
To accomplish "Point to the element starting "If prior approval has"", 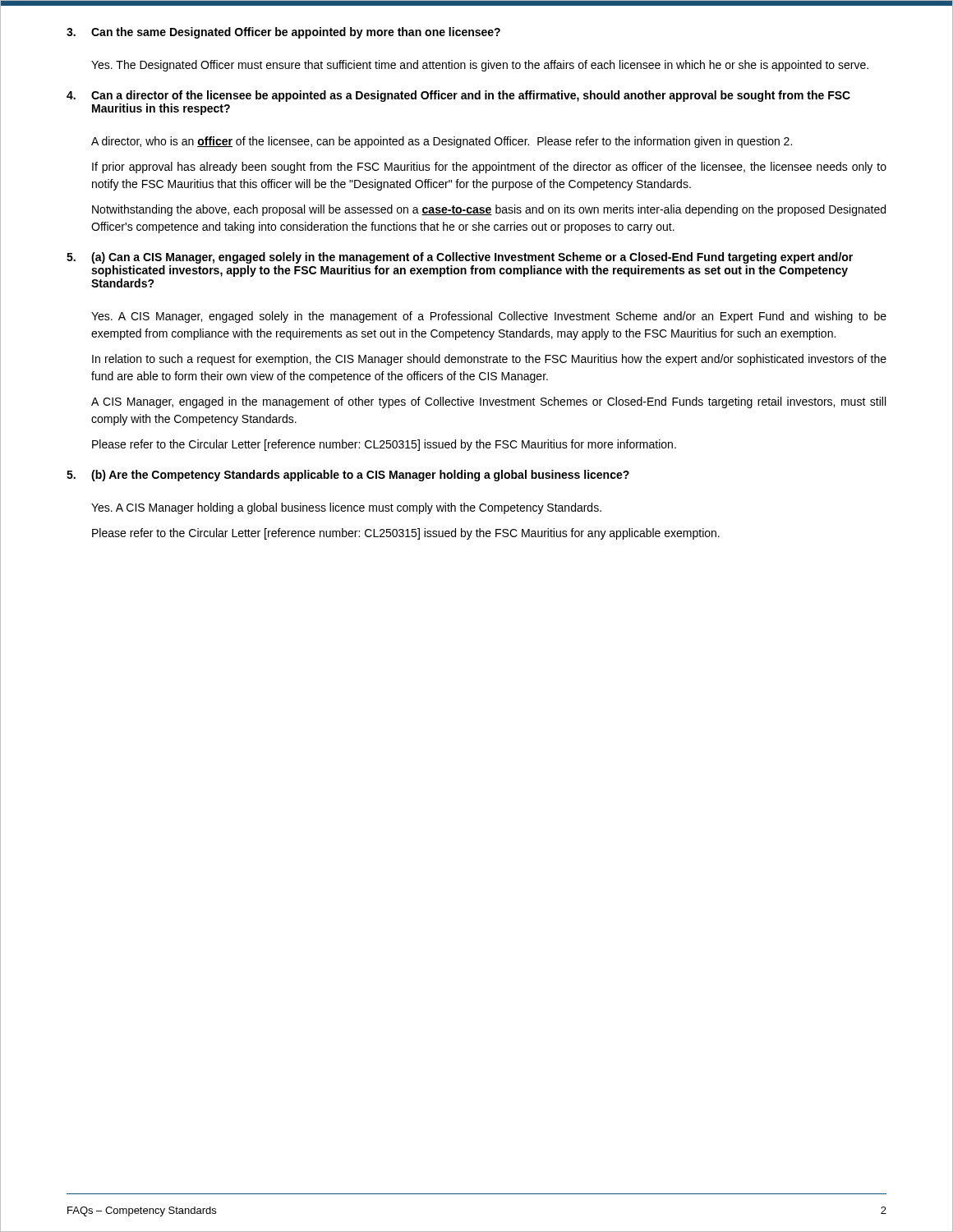I will pyautogui.click(x=489, y=175).
